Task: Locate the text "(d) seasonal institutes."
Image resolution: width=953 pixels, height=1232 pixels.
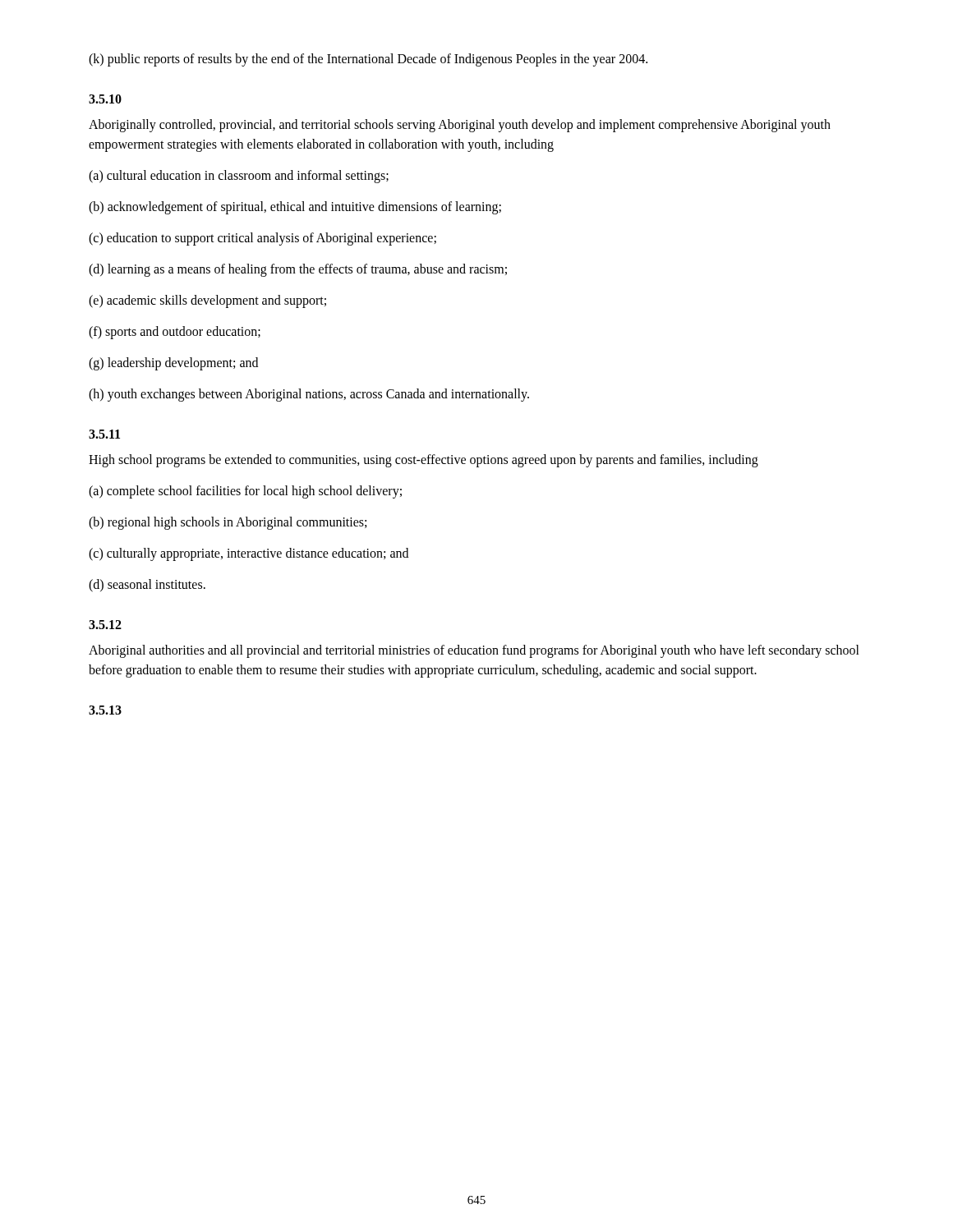Action: [x=147, y=584]
